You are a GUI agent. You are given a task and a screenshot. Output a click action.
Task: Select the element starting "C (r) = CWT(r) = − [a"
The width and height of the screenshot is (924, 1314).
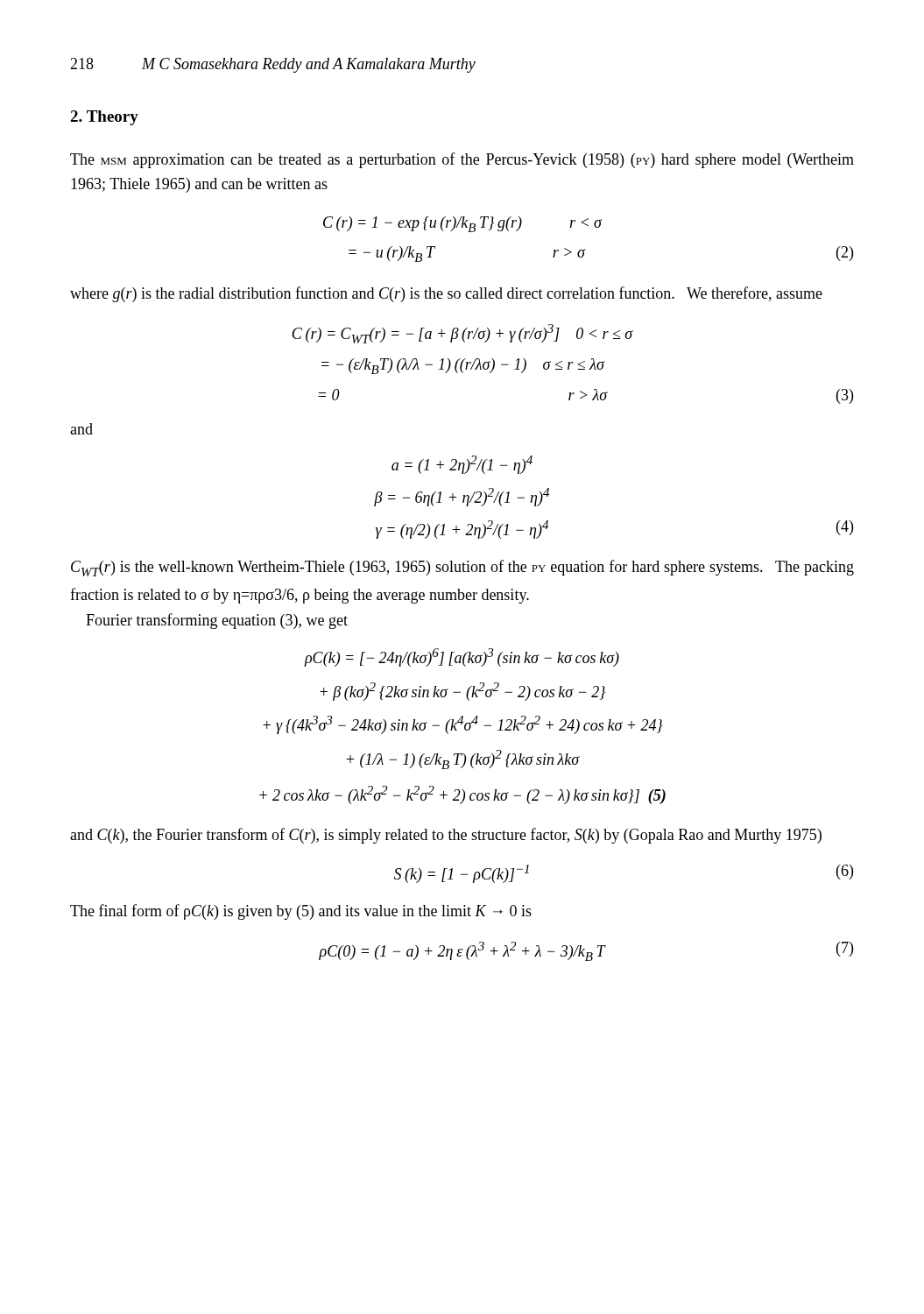point(462,363)
